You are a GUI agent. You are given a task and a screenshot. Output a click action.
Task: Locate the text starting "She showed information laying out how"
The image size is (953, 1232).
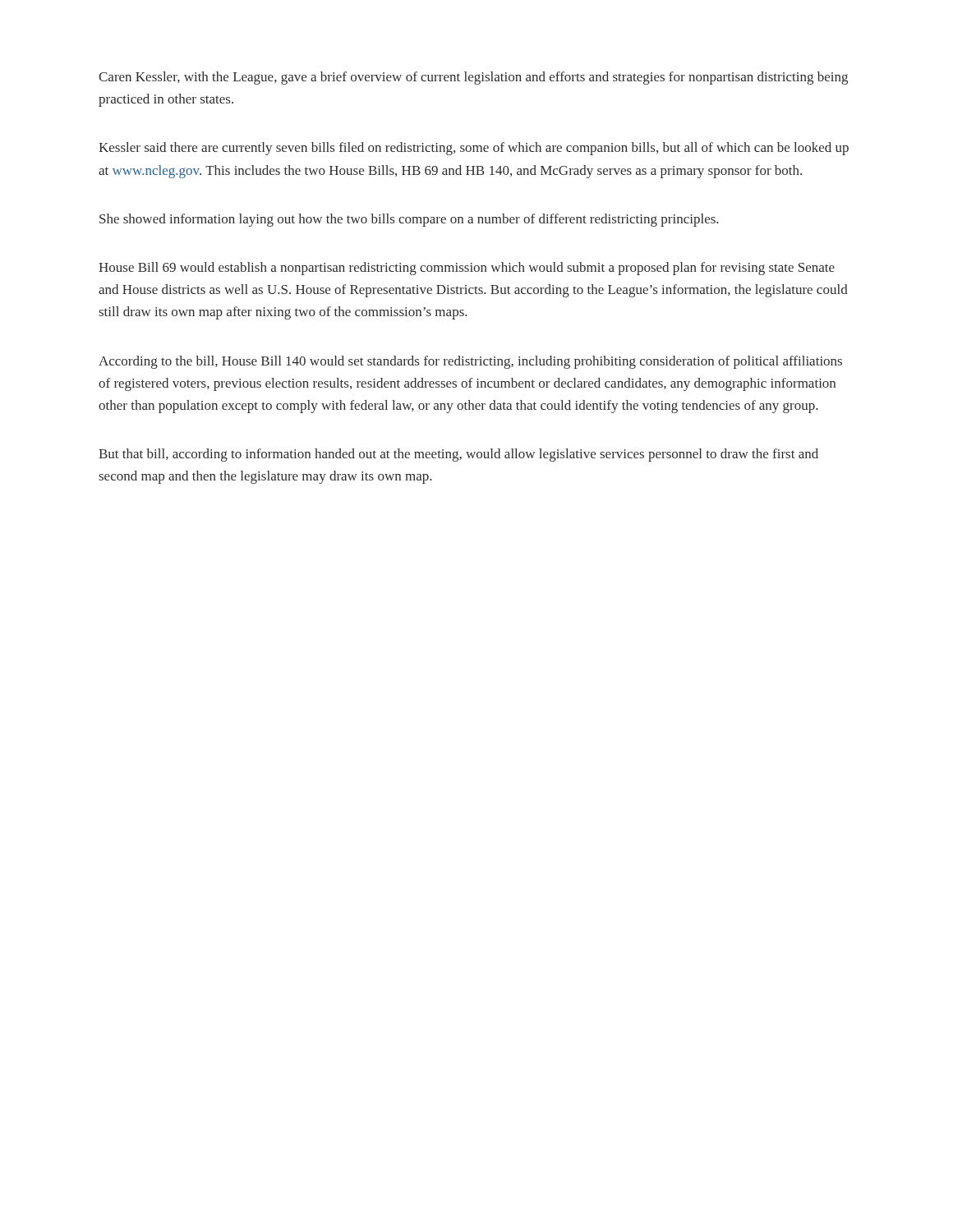click(x=409, y=219)
